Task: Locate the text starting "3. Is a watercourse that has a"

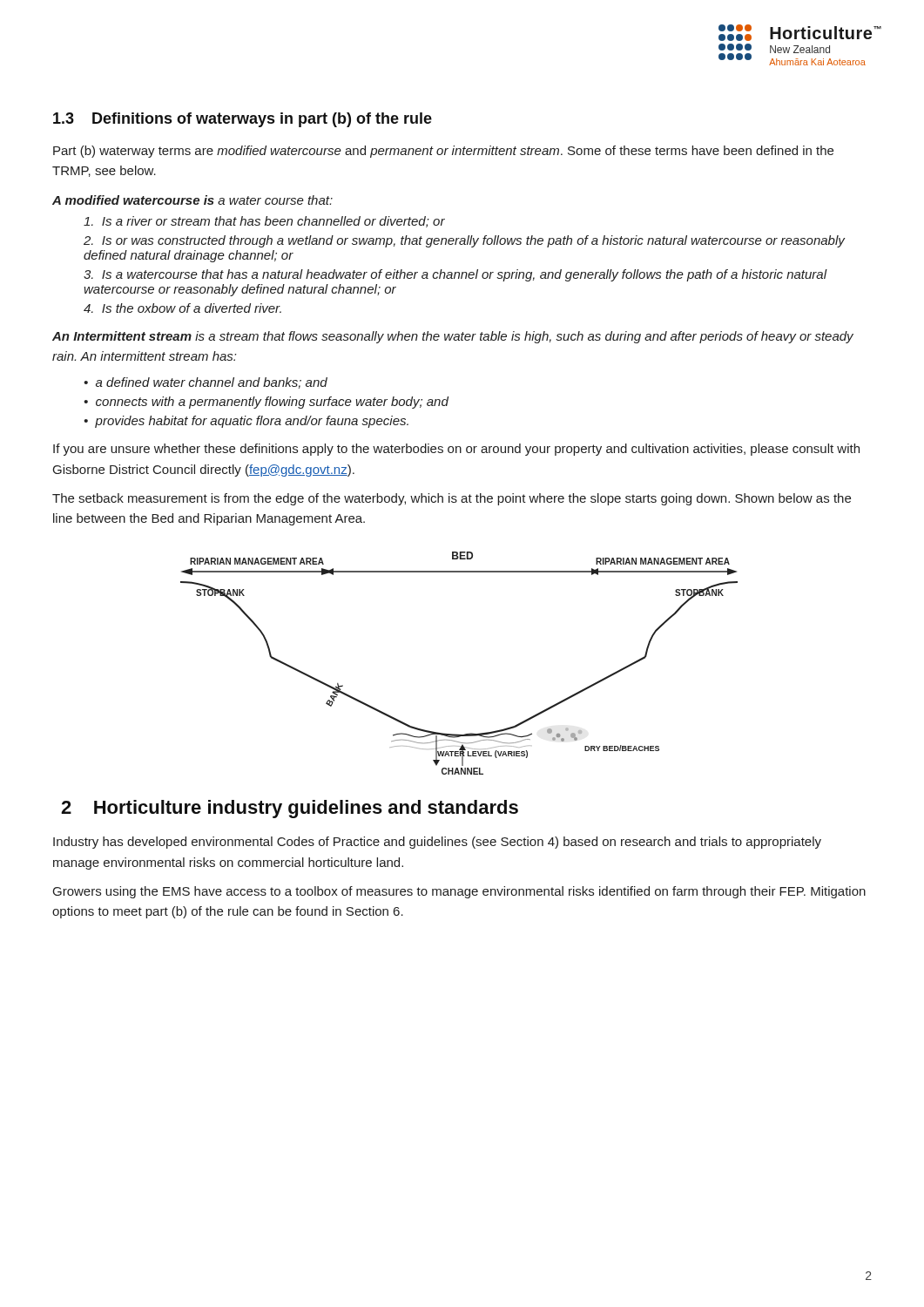Action: click(455, 281)
